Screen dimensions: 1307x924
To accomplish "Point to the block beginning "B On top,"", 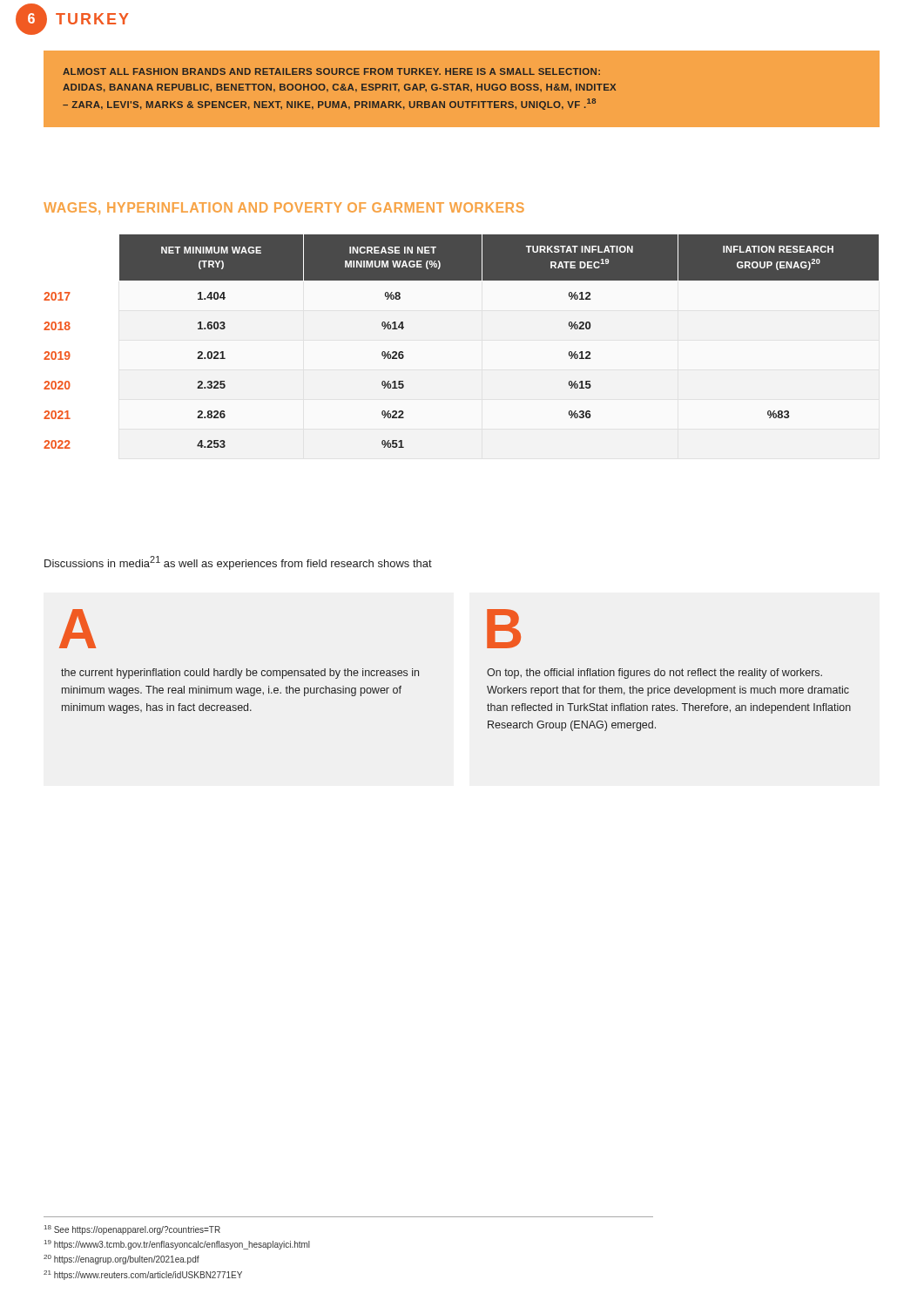I will click(x=674, y=663).
